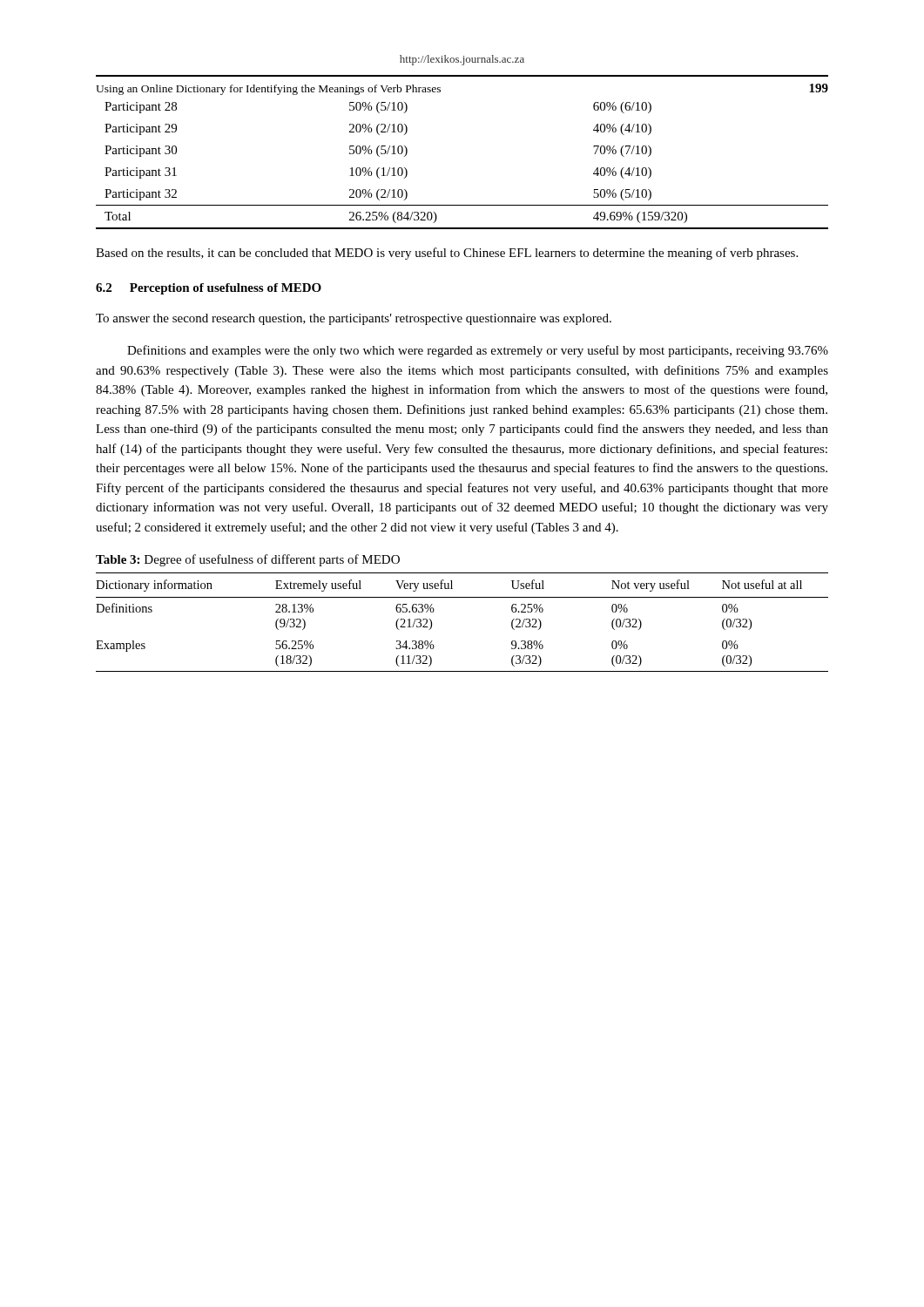
Task: Find the section header with the text "6.2Perception of usefulness of MEDO"
Action: [209, 287]
